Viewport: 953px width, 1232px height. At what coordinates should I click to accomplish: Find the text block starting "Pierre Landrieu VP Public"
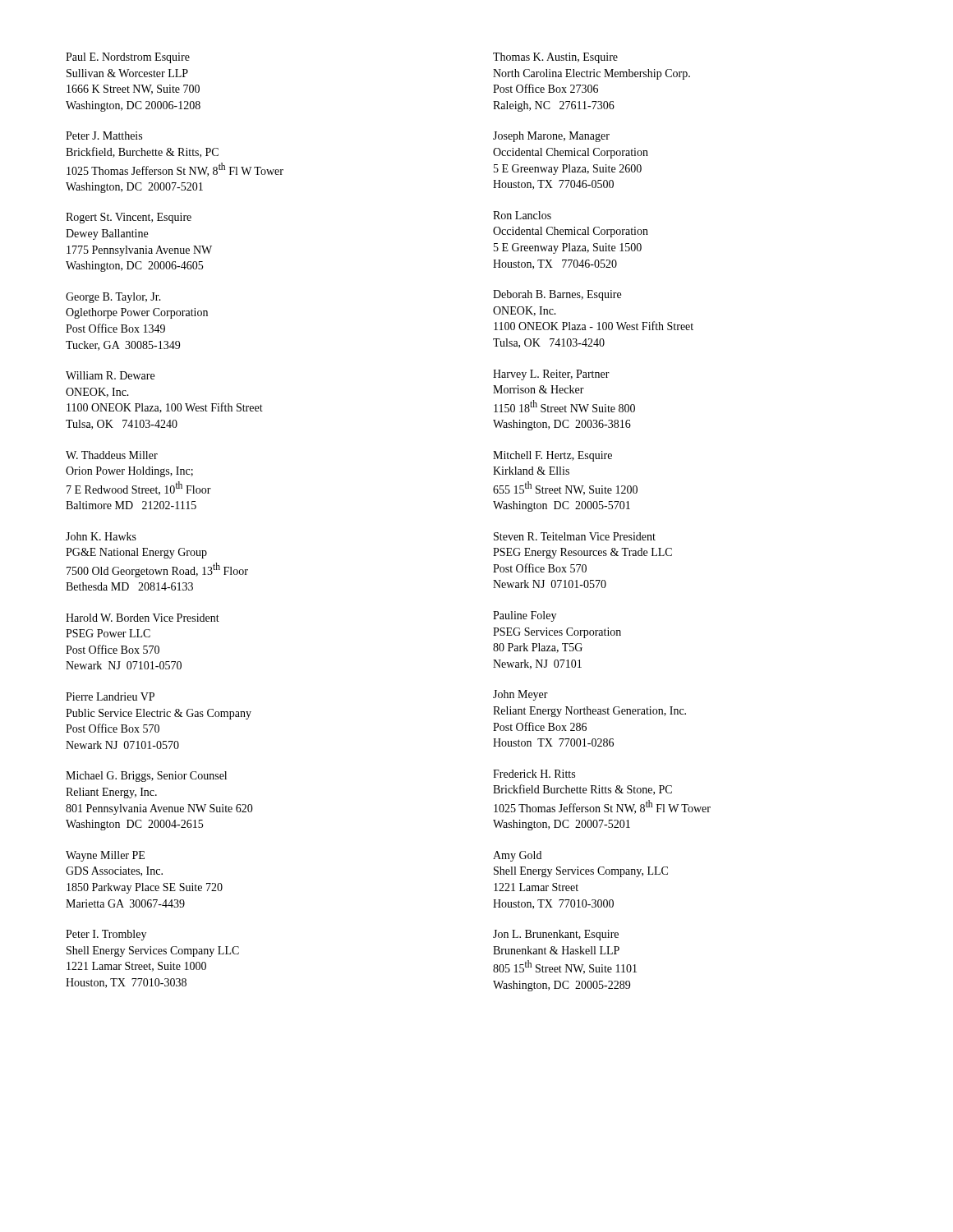point(110,696)
